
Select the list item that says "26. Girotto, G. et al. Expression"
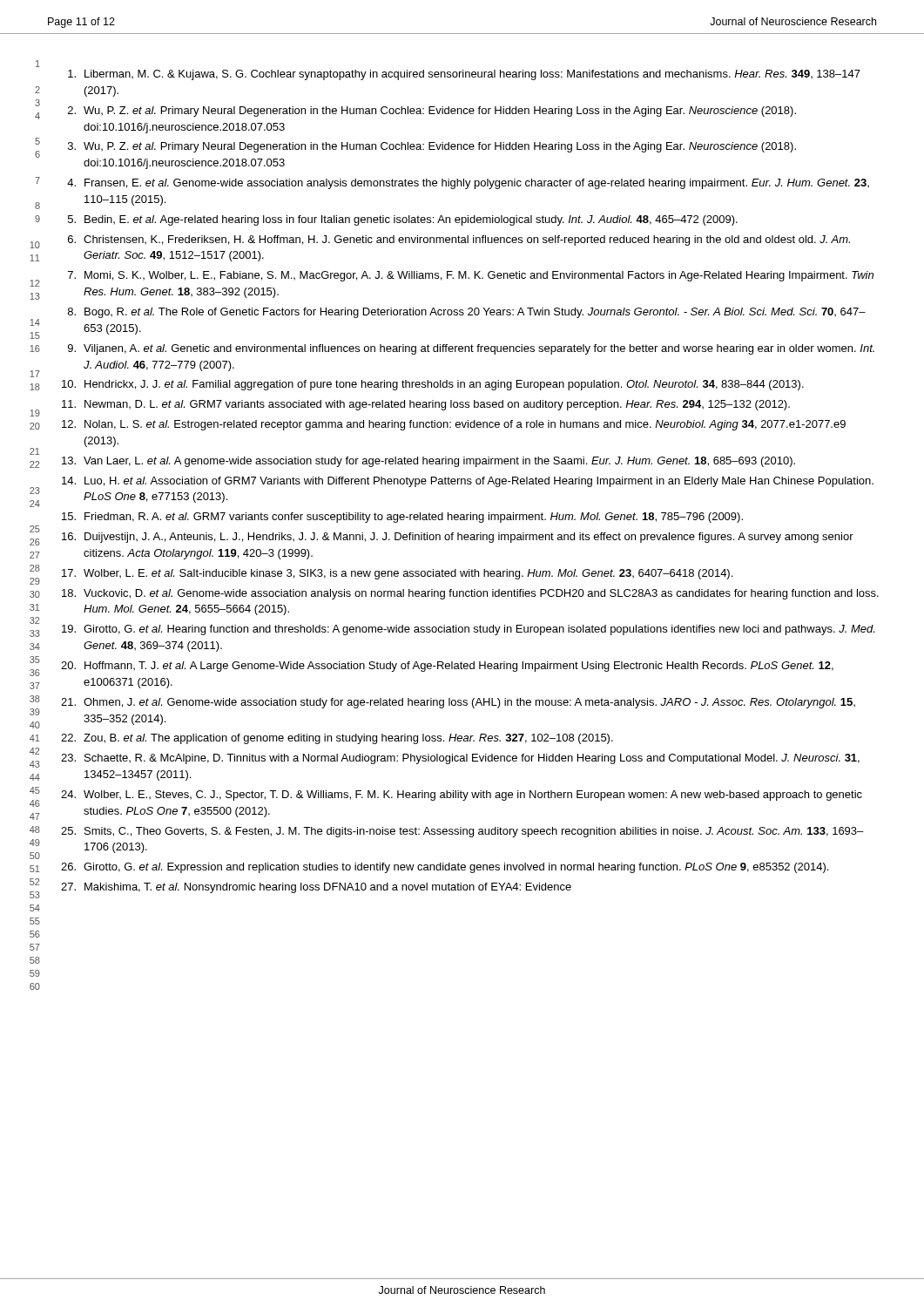[x=439, y=868]
